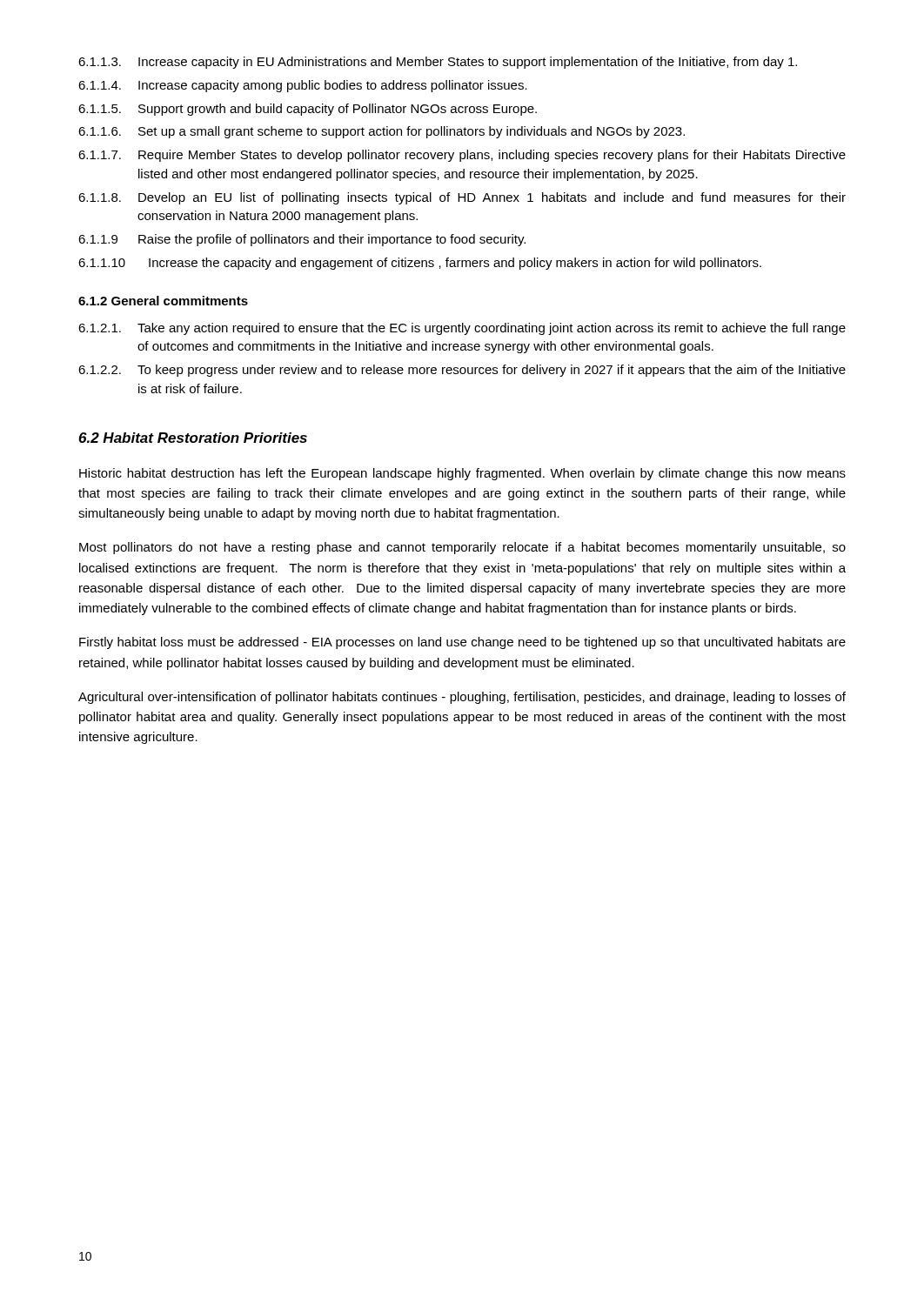This screenshot has width=924, height=1305.
Task: Where is the passage that starts "Most pollinators do not"?
Action: coord(462,577)
